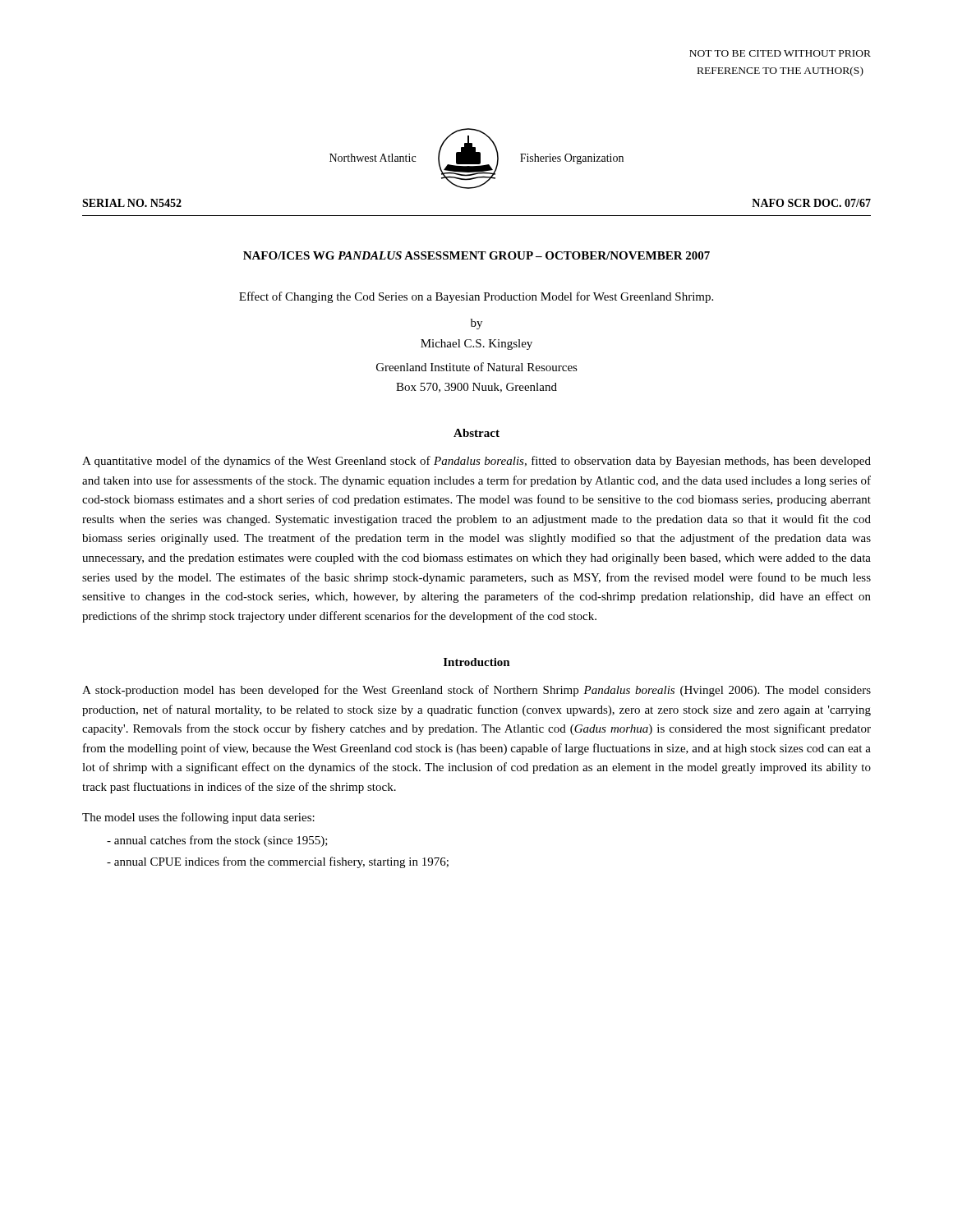Click the passage that begins "NOT TO BE CITED"
Viewport: 953px width, 1232px height.
pos(780,62)
